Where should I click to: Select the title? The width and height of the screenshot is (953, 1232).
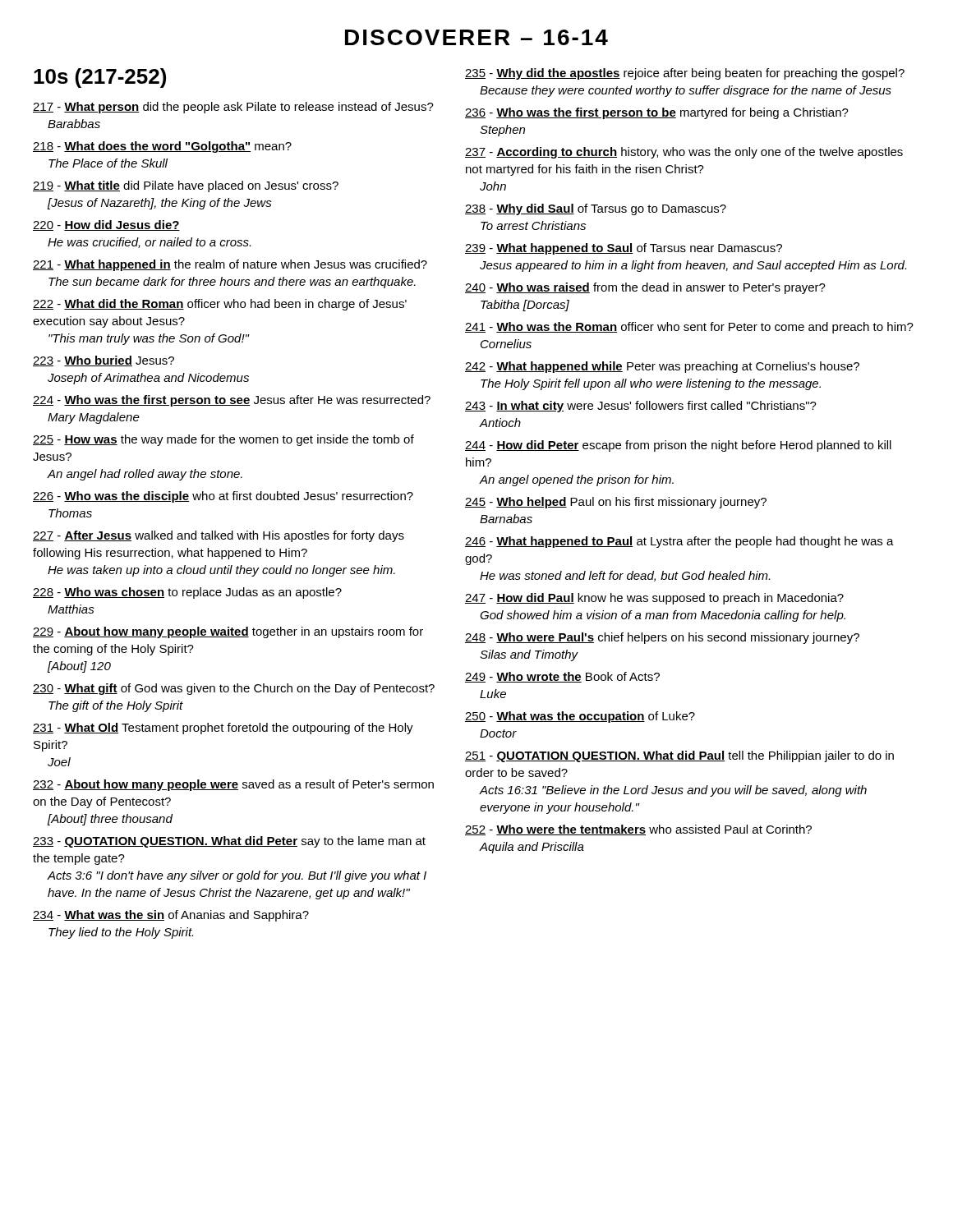pyautogui.click(x=476, y=37)
